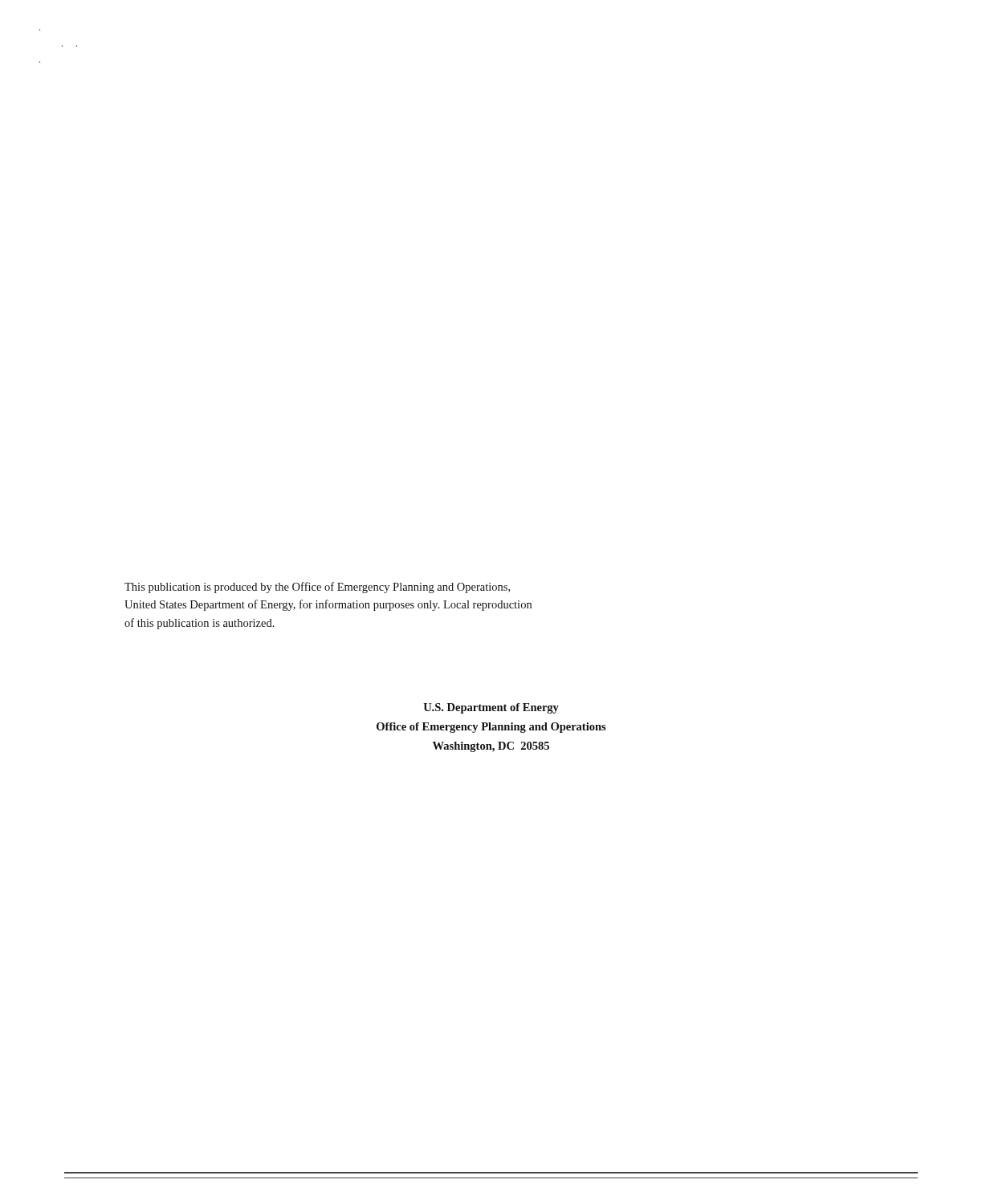Select the passage starting "U.S. Department of Energy"

pyautogui.click(x=491, y=726)
